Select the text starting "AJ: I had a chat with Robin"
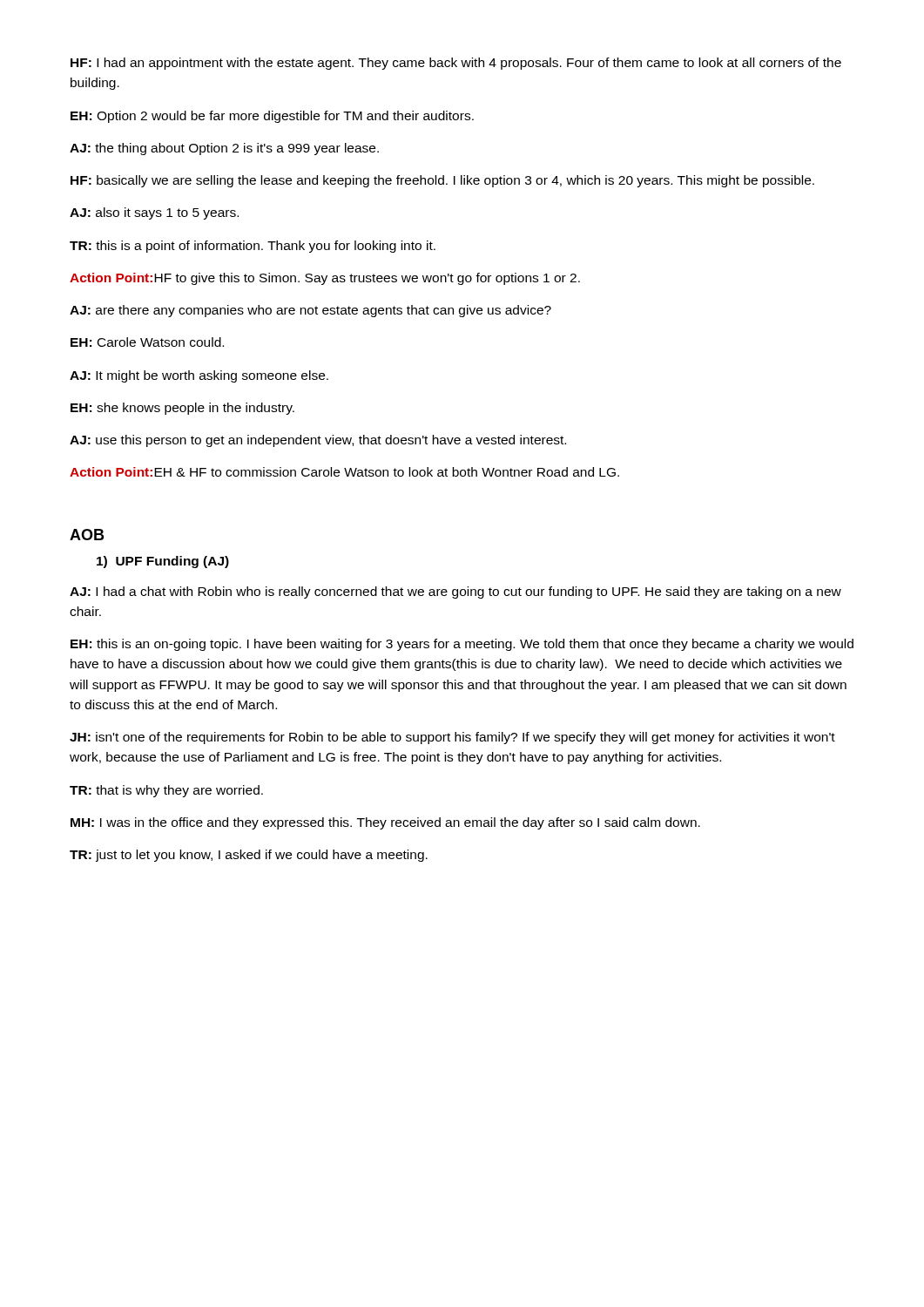 tap(455, 601)
